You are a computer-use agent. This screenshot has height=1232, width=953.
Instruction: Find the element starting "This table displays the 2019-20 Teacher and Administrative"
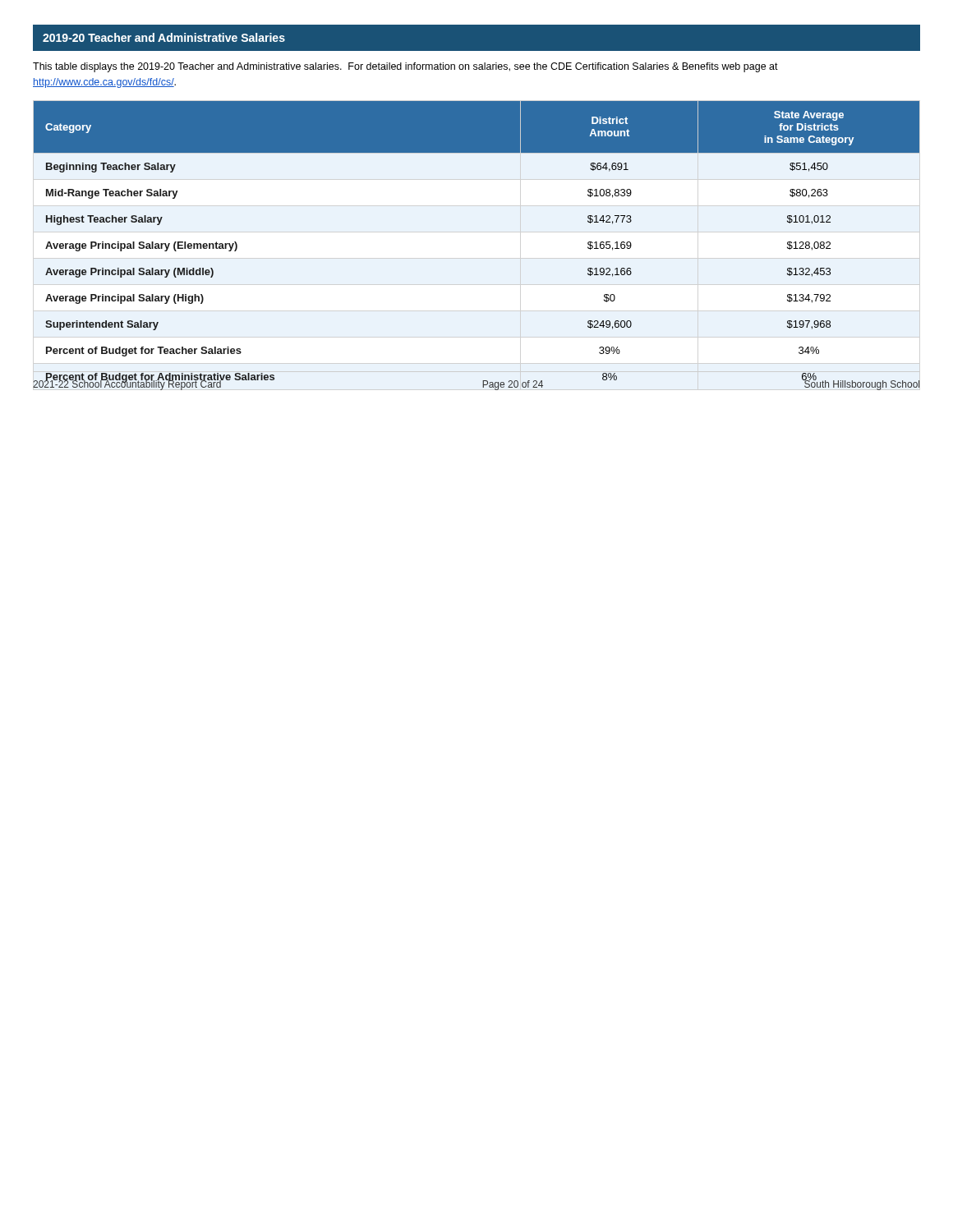pos(405,74)
